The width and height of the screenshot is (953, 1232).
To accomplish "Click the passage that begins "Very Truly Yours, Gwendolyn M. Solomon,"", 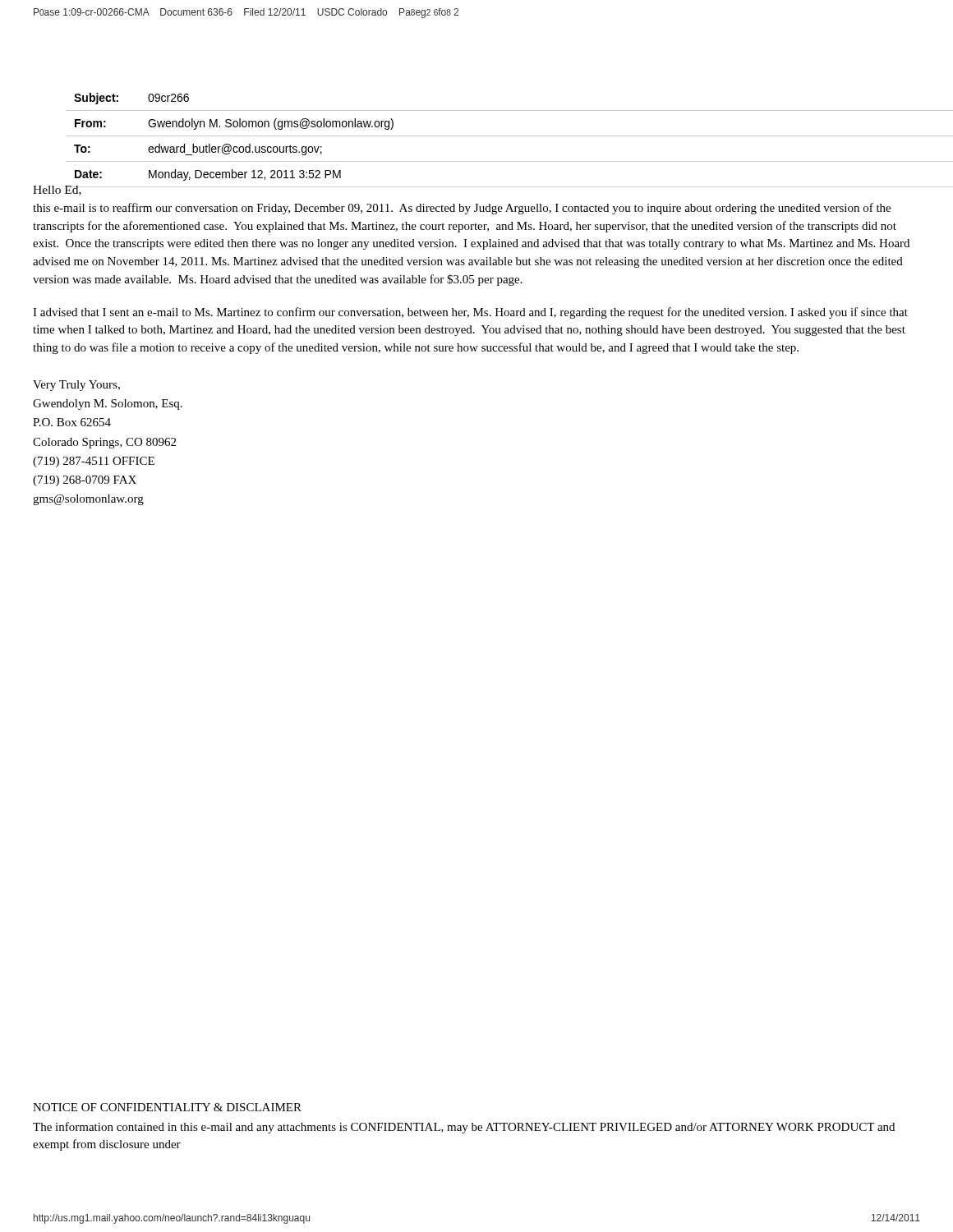I will [108, 441].
